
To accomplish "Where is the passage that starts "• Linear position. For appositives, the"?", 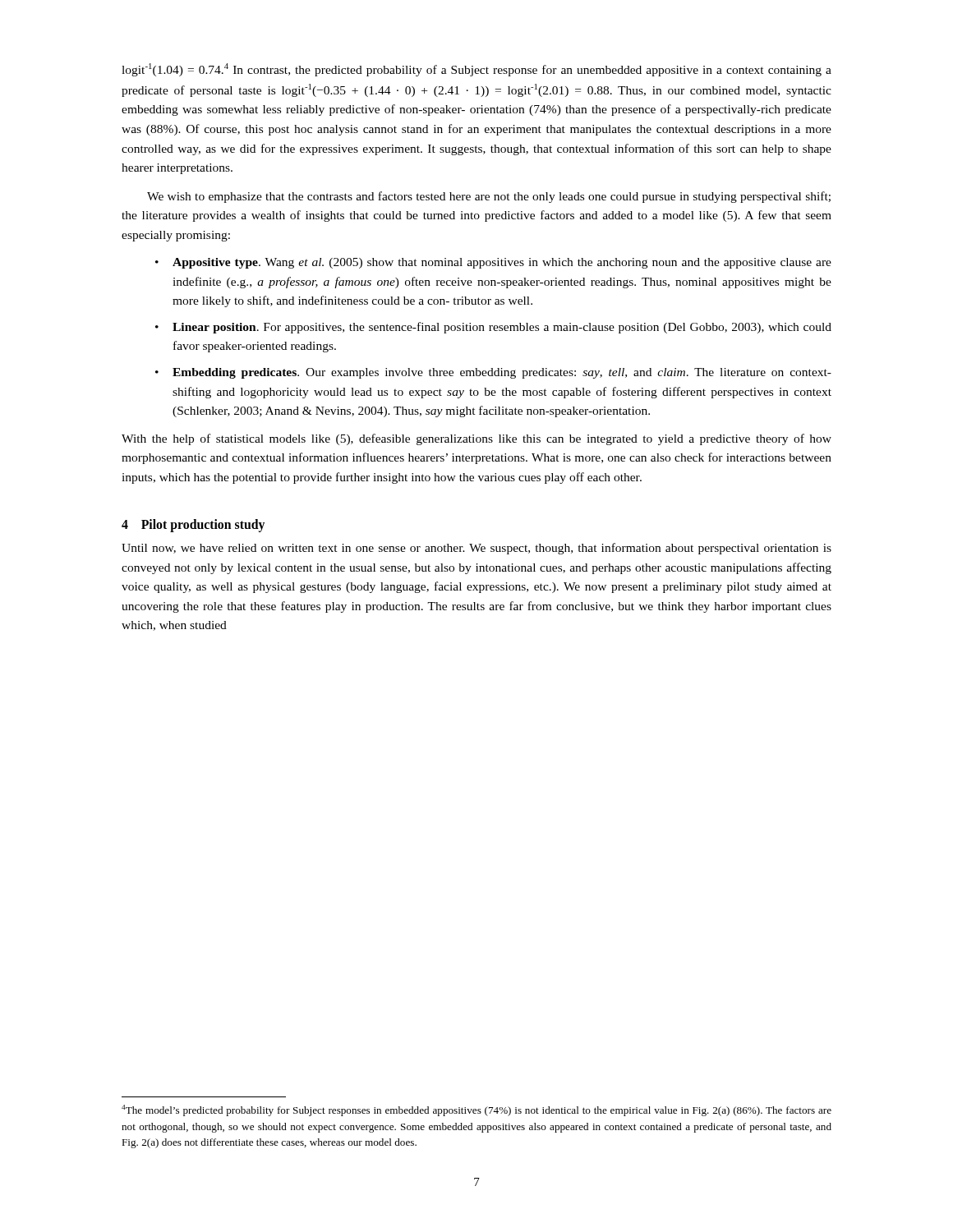I will point(493,336).
